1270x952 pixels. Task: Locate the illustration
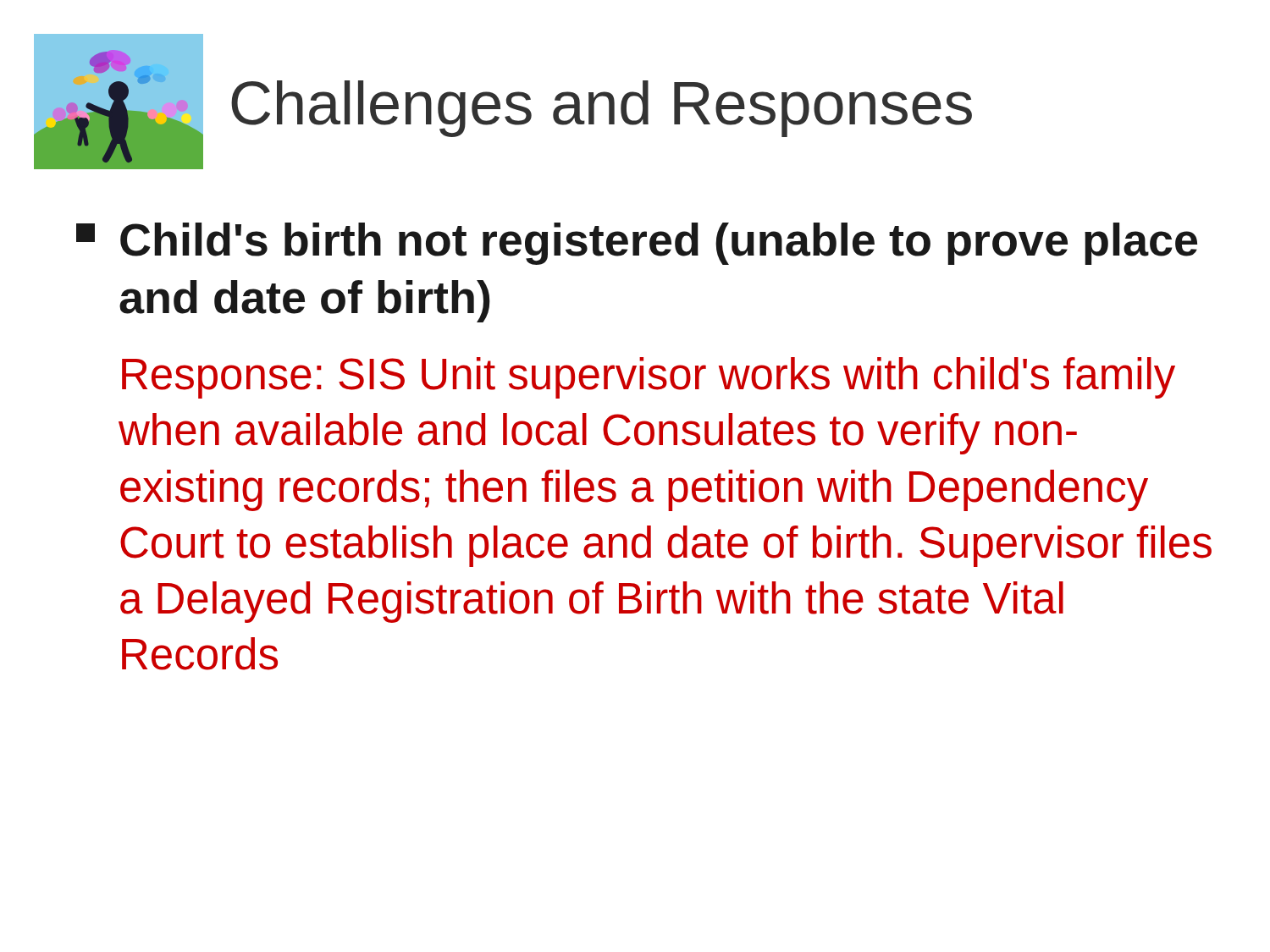(x=119, y=103)
